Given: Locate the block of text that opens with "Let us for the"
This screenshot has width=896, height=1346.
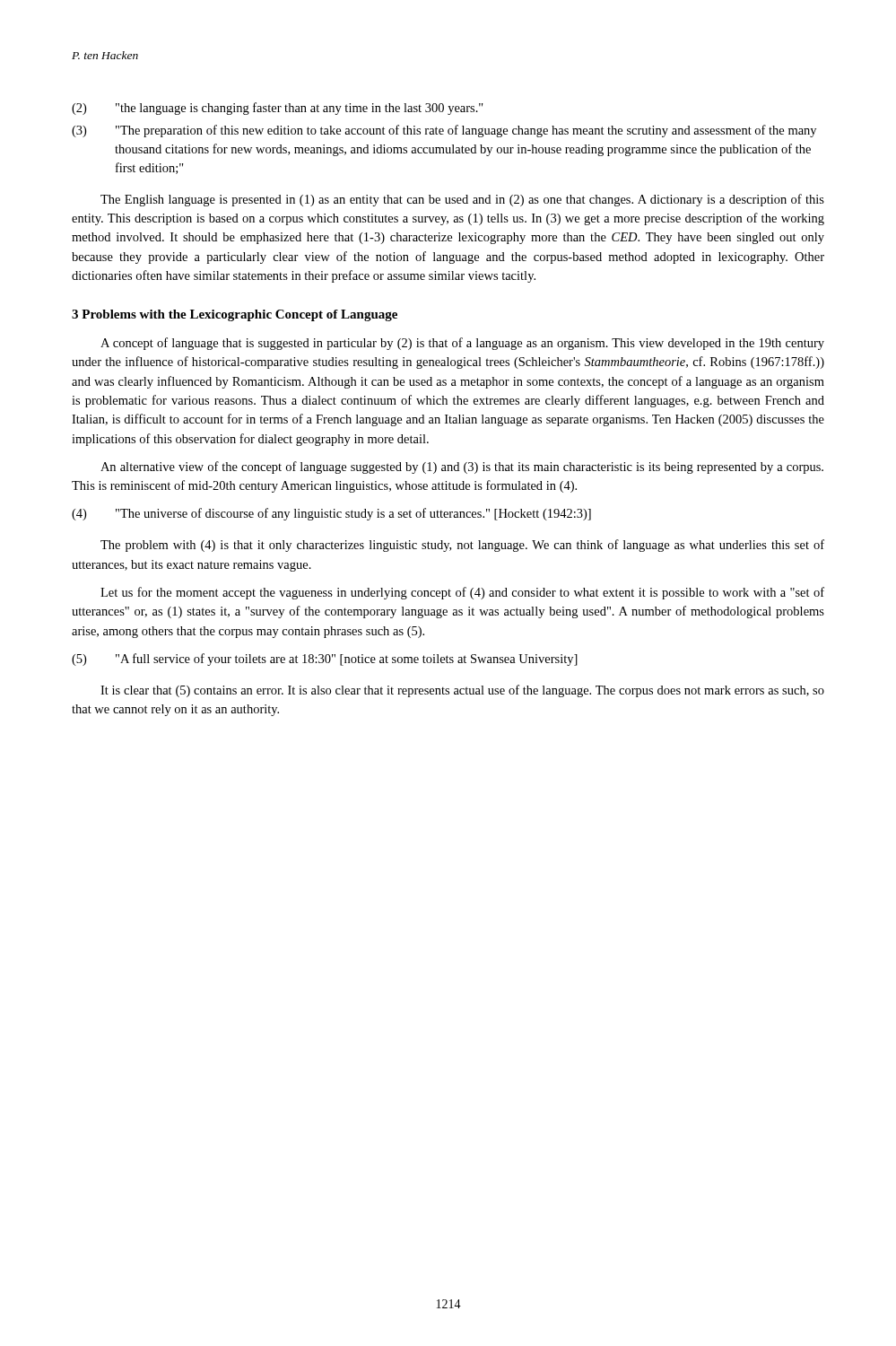Looking at the screenshot, I should pyautogui.click(x=448, y=611).
